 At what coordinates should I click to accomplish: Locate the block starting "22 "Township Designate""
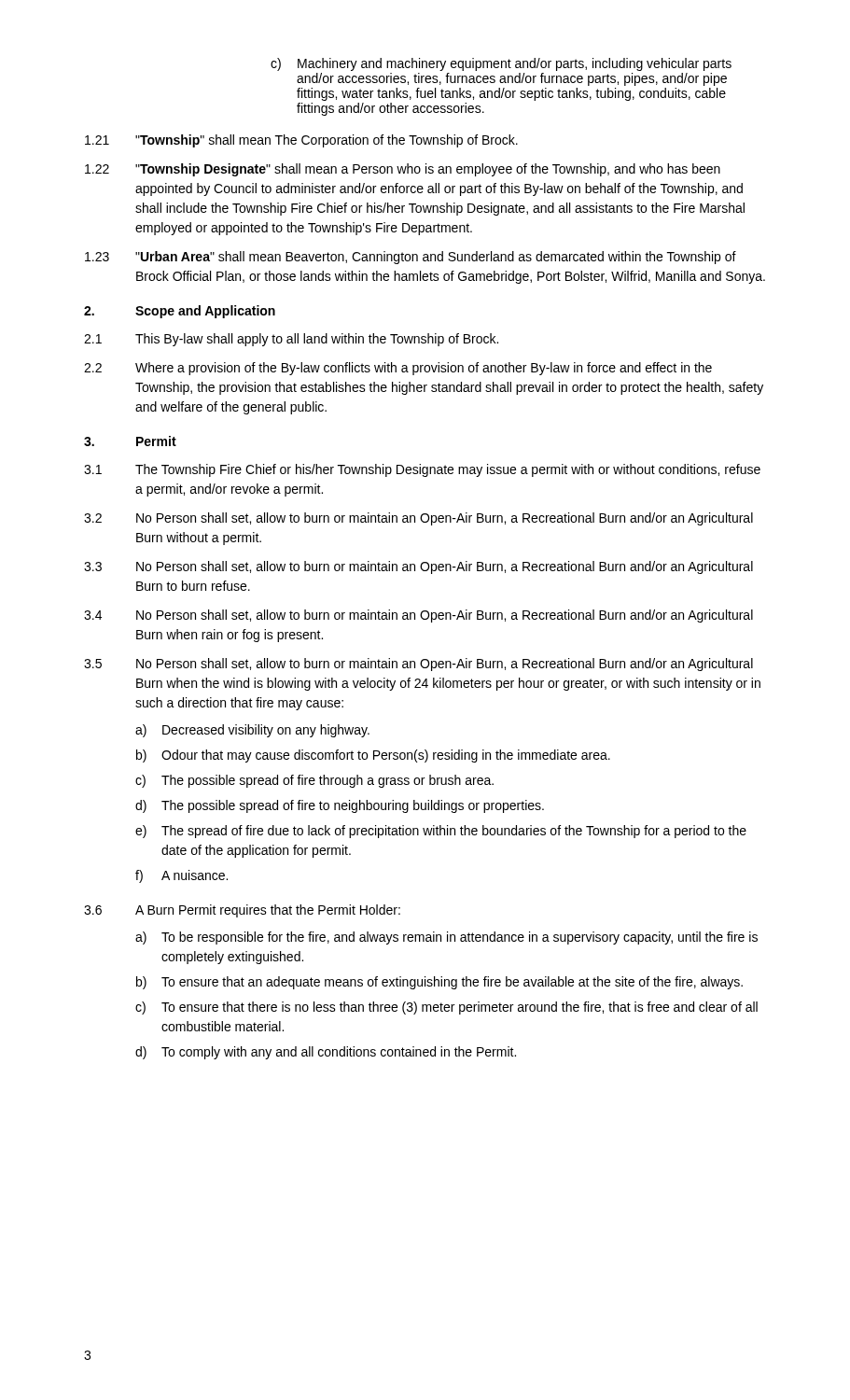[425, 199]
